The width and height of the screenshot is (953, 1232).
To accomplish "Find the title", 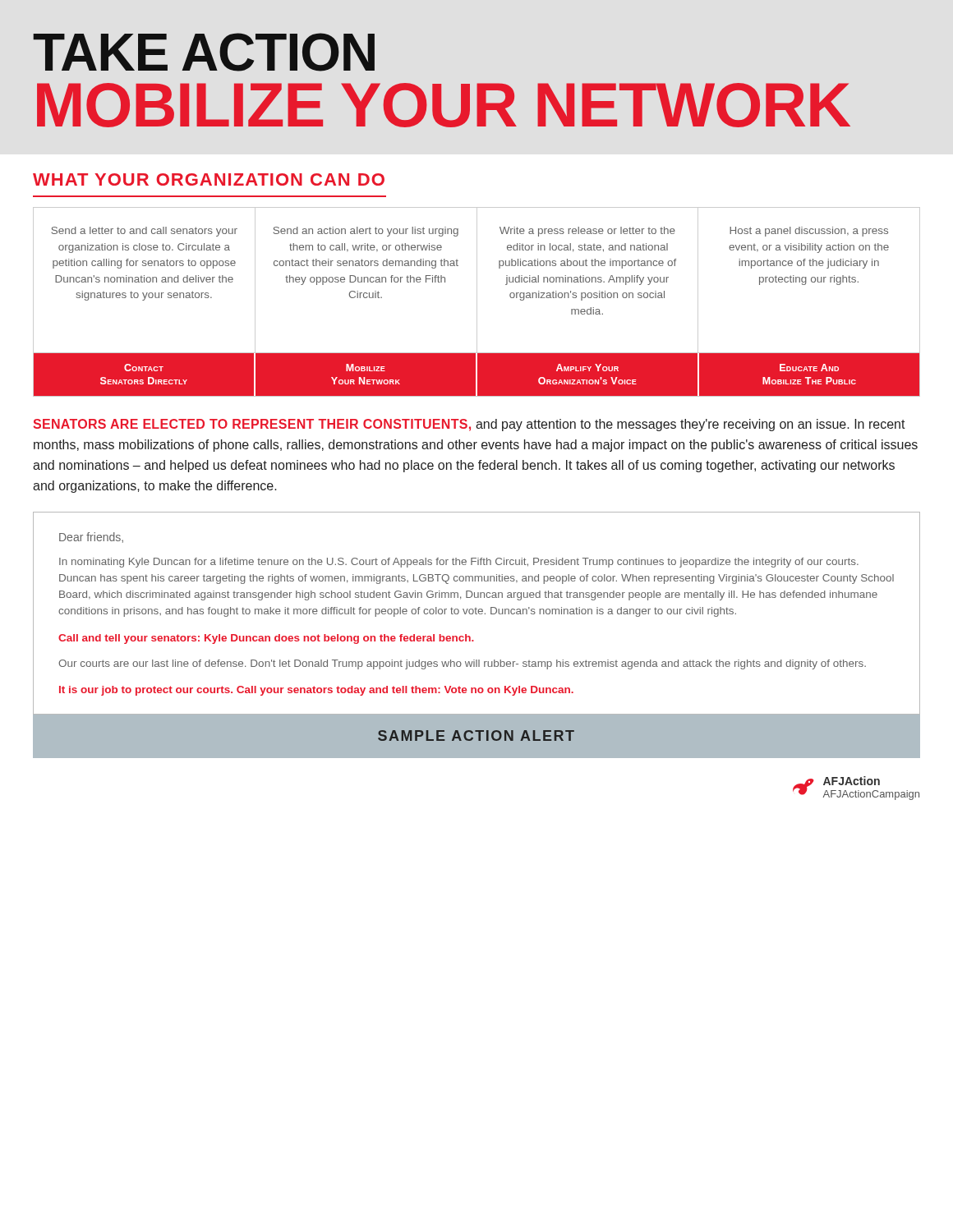I will point(476,81).
